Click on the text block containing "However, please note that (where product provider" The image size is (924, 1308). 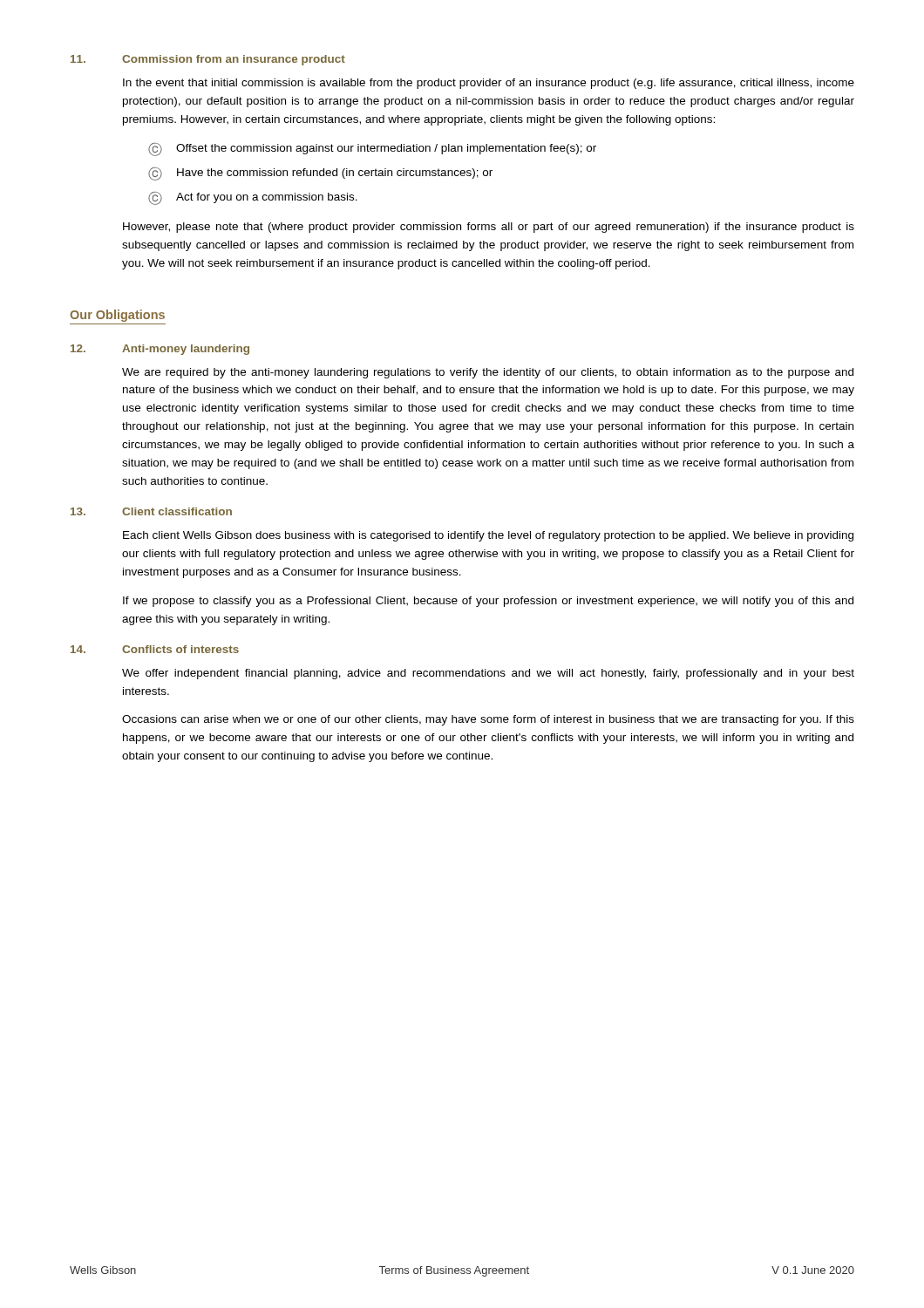point(488,244)
